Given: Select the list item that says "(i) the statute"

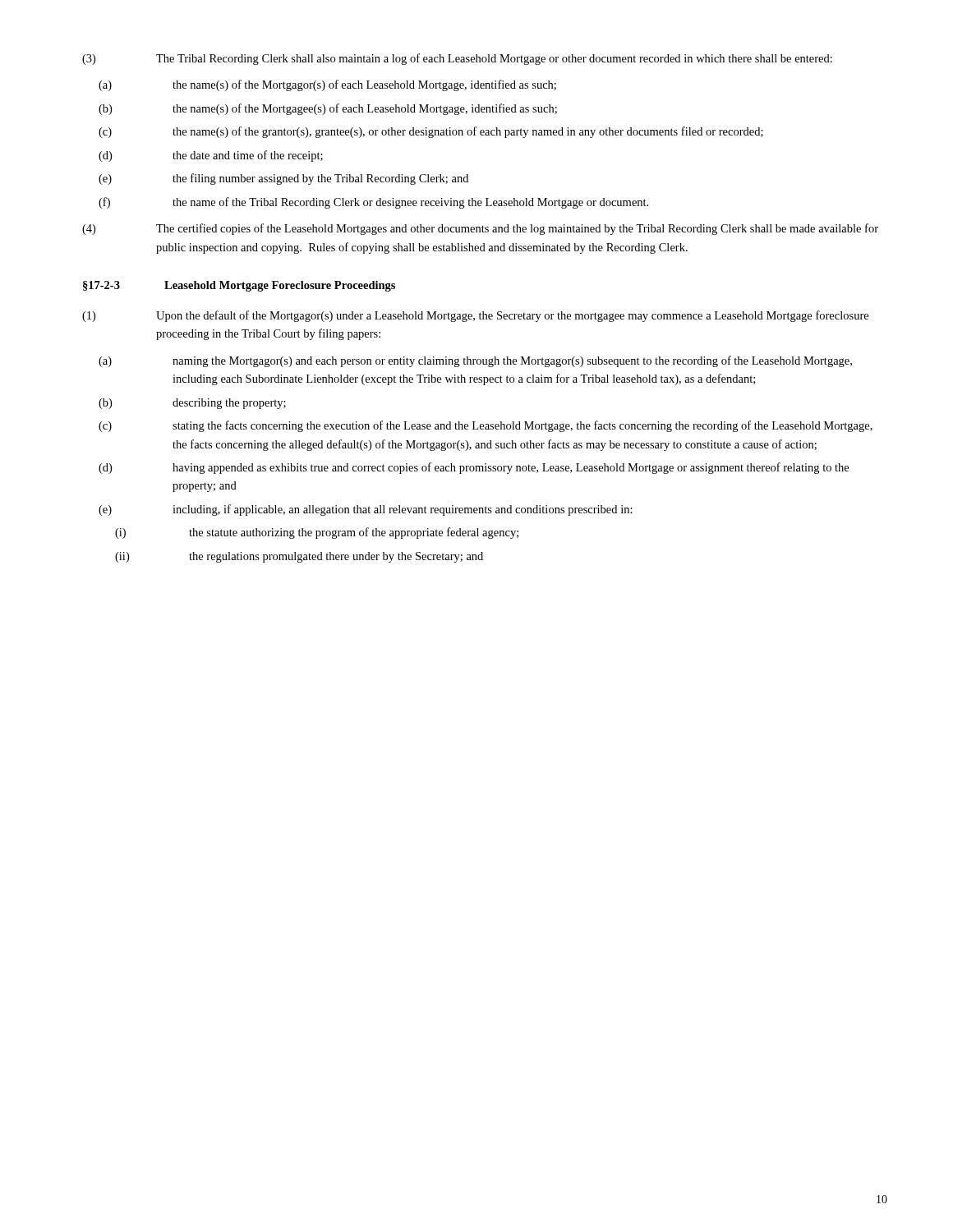Looking at the screenshot, I should point(485,533).
